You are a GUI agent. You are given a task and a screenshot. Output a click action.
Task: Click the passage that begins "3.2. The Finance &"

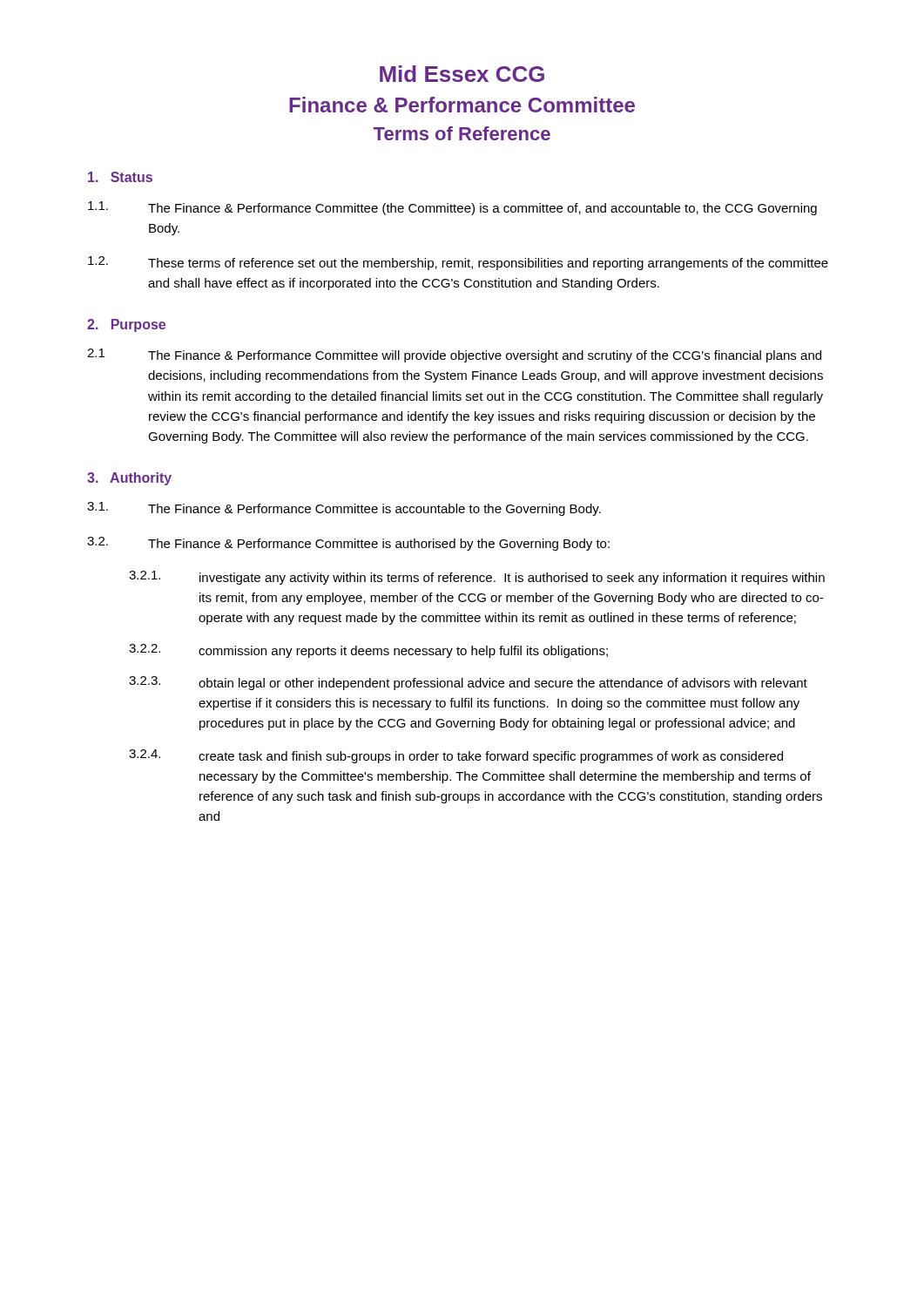[x=462, y=543]
